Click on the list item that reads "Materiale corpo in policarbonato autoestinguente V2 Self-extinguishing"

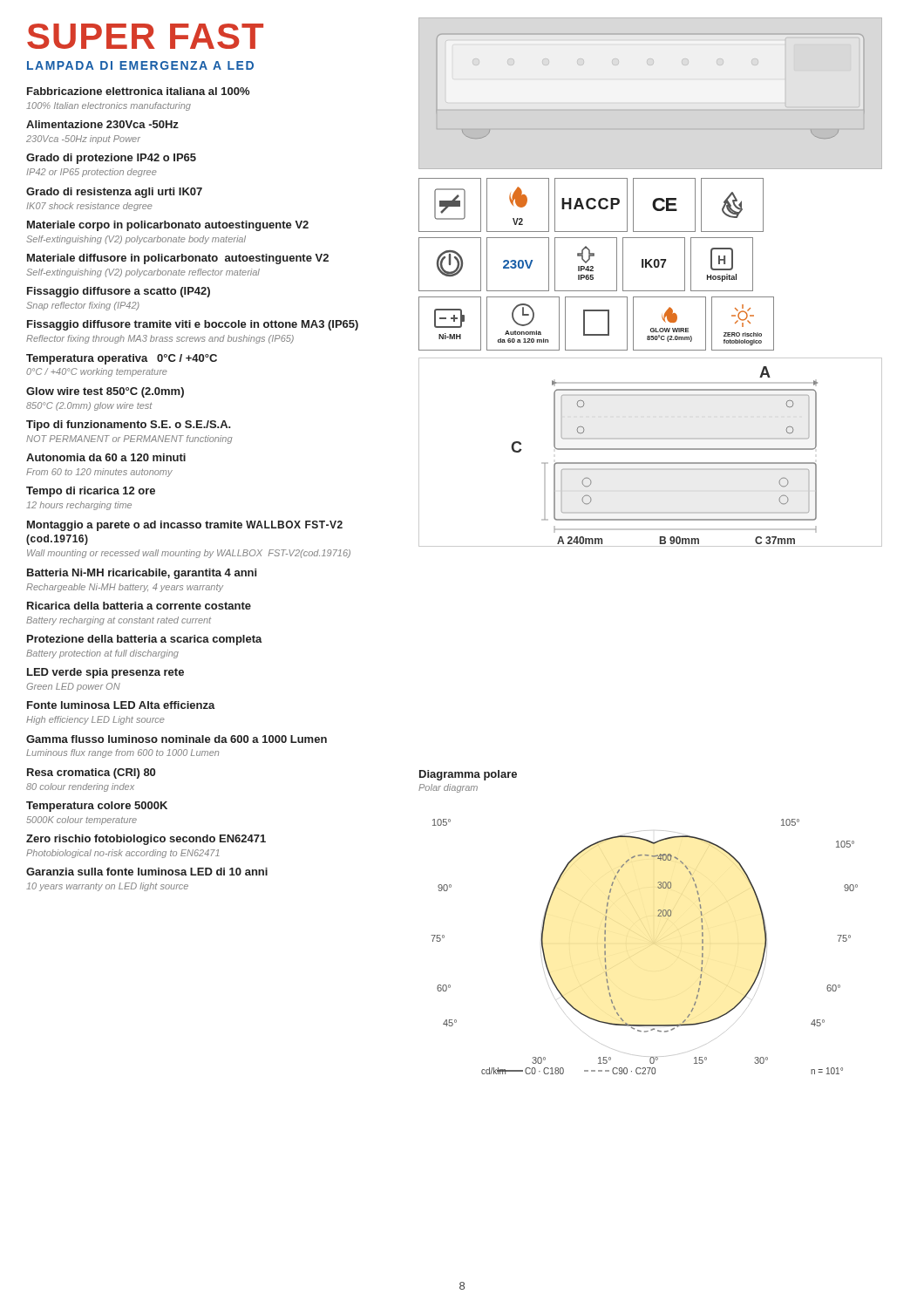pyautogui.click(x=214, y=232)
